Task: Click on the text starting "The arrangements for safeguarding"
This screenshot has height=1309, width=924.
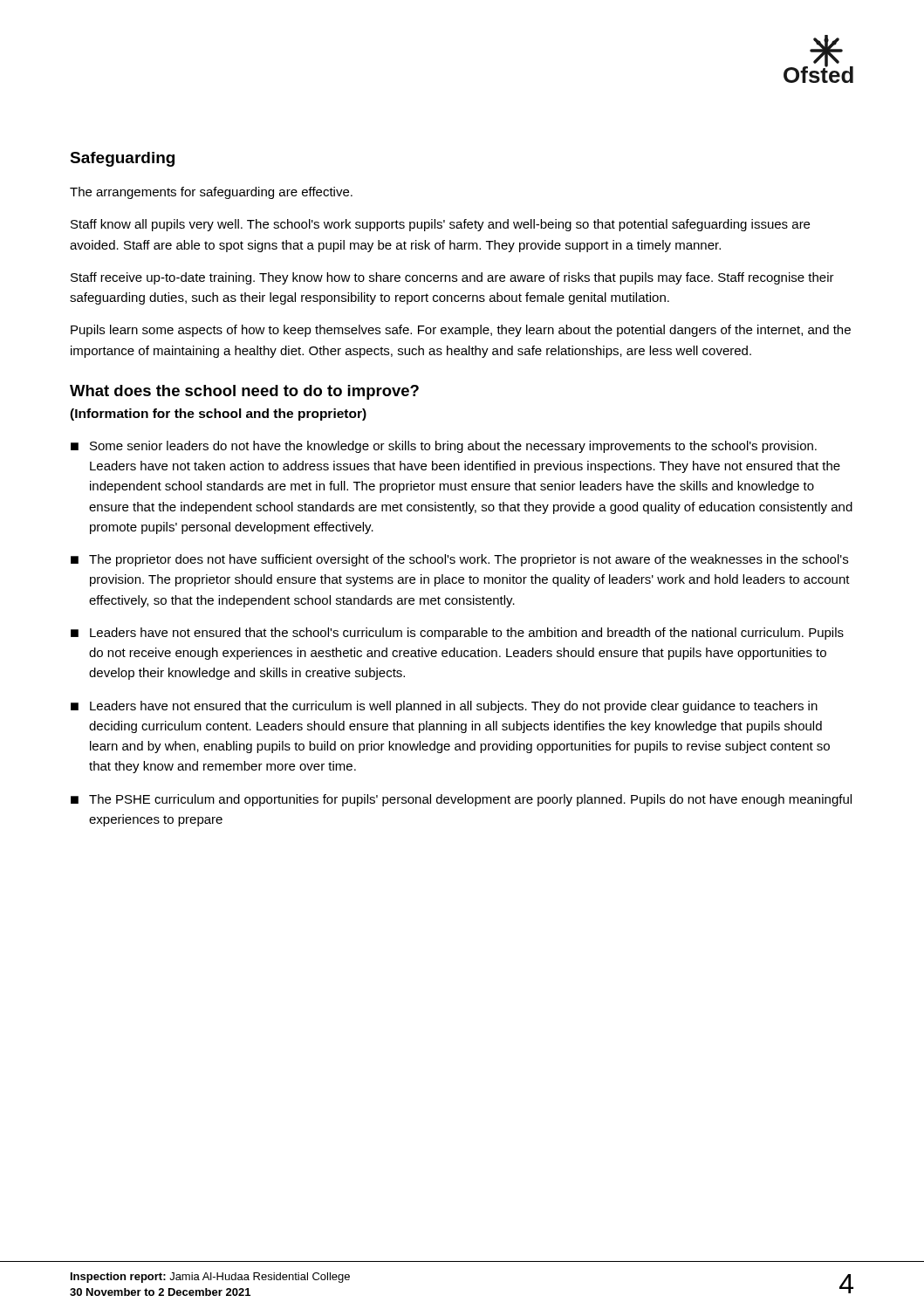Action: pos(212,192)
